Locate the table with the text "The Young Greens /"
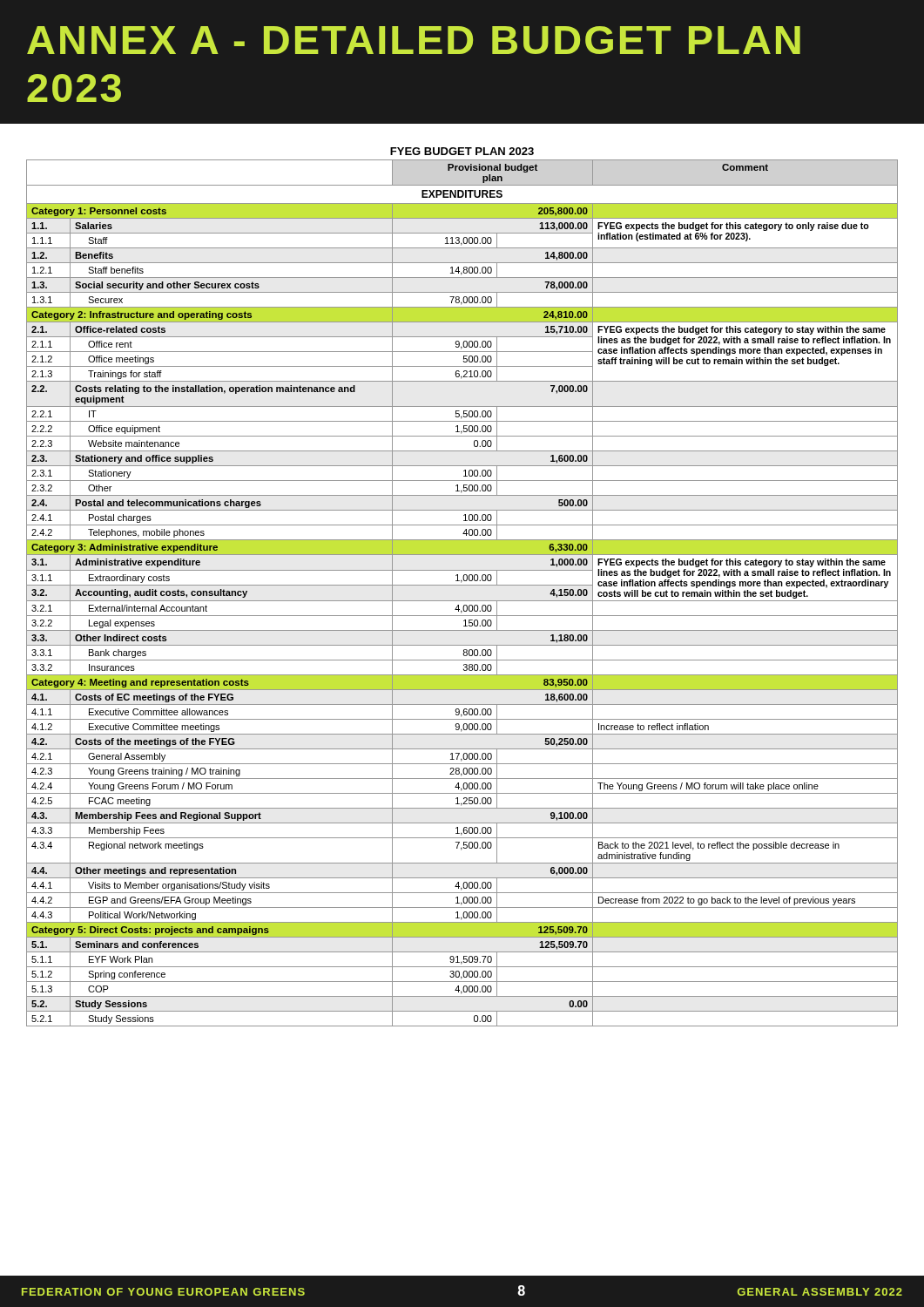 (462, 583)
